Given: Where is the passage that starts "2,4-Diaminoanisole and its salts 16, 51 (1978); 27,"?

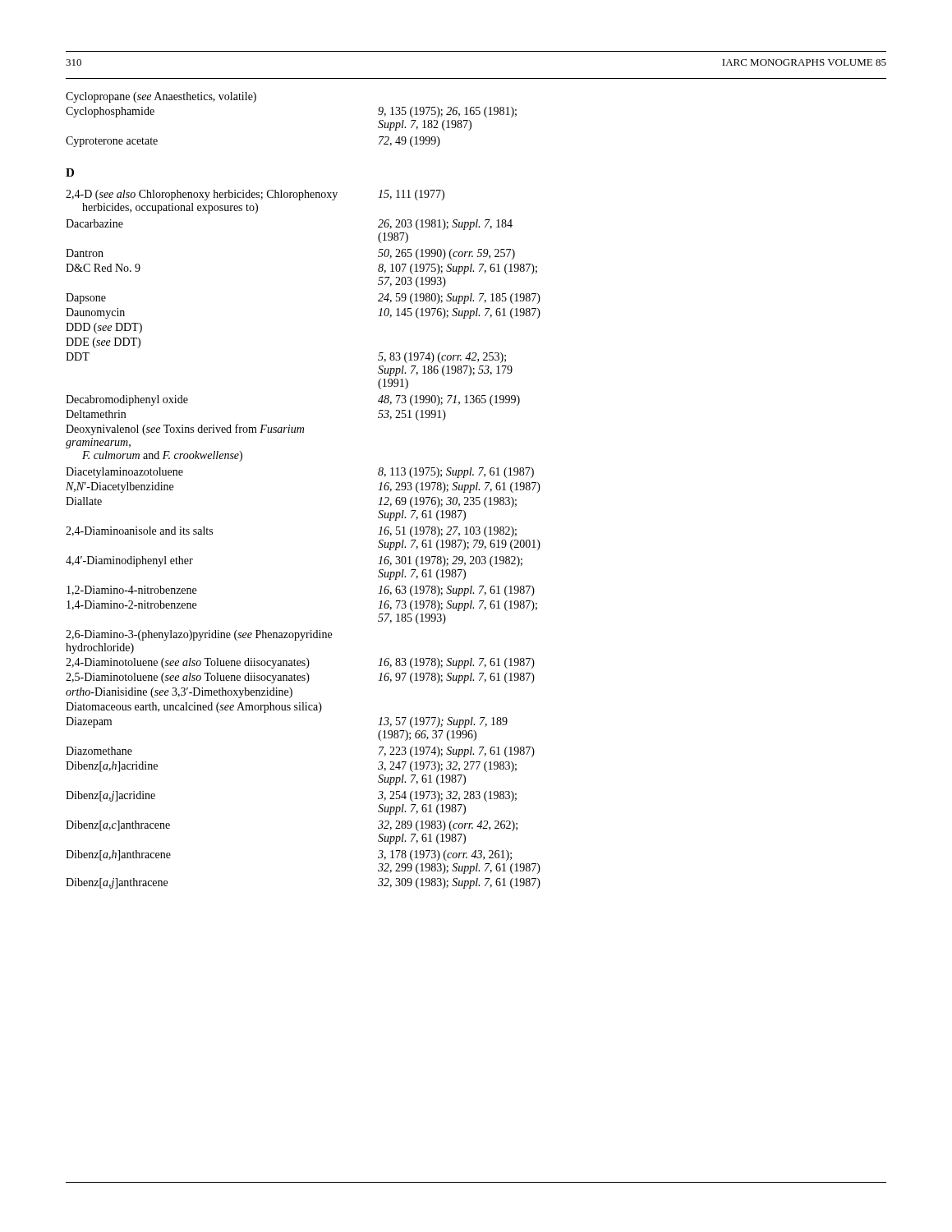Looking at the screenshot, I should pyautogui.click(x=476, y=538).
